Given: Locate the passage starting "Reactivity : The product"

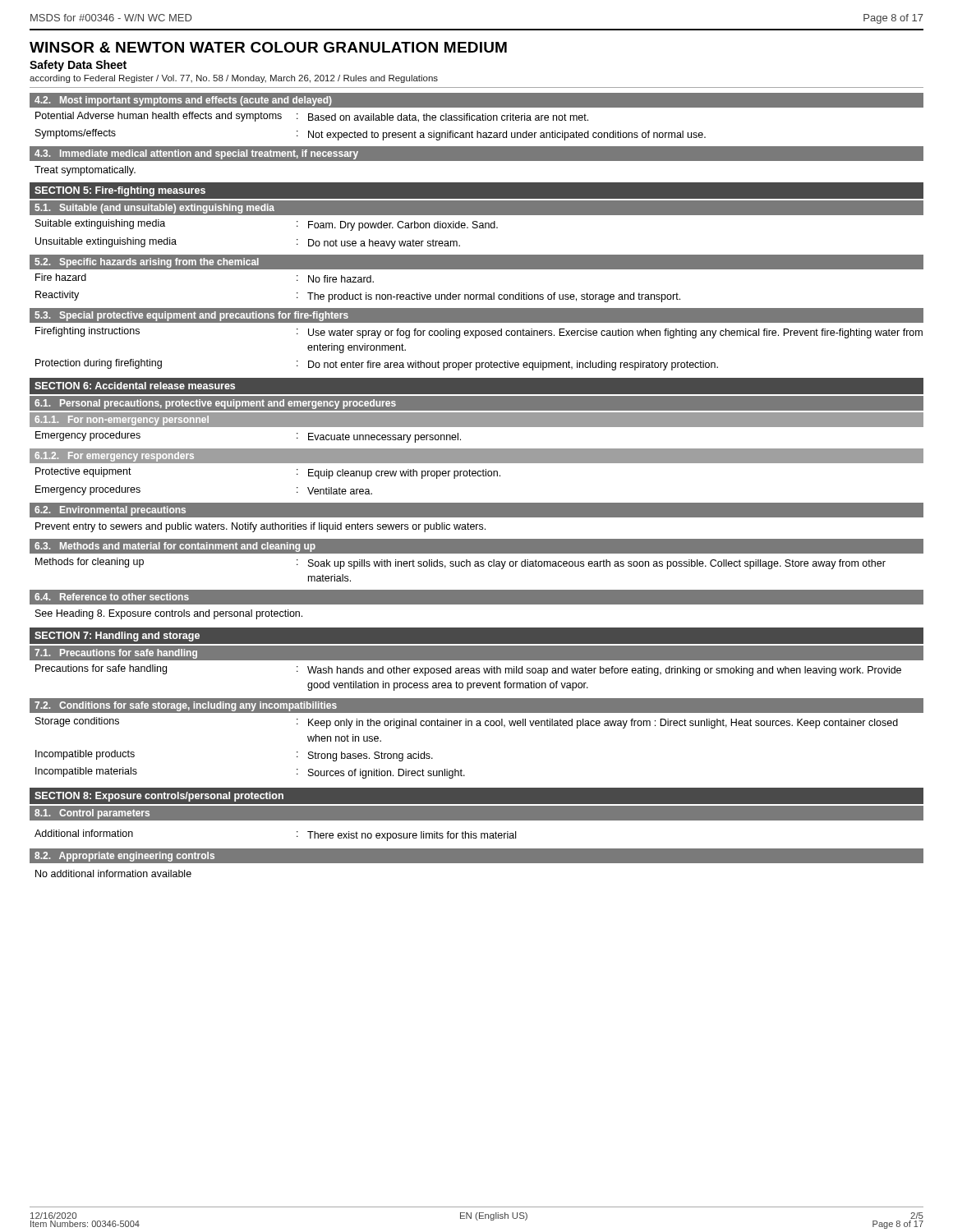Looking at the screenshot, I should (x=476, y=296).
